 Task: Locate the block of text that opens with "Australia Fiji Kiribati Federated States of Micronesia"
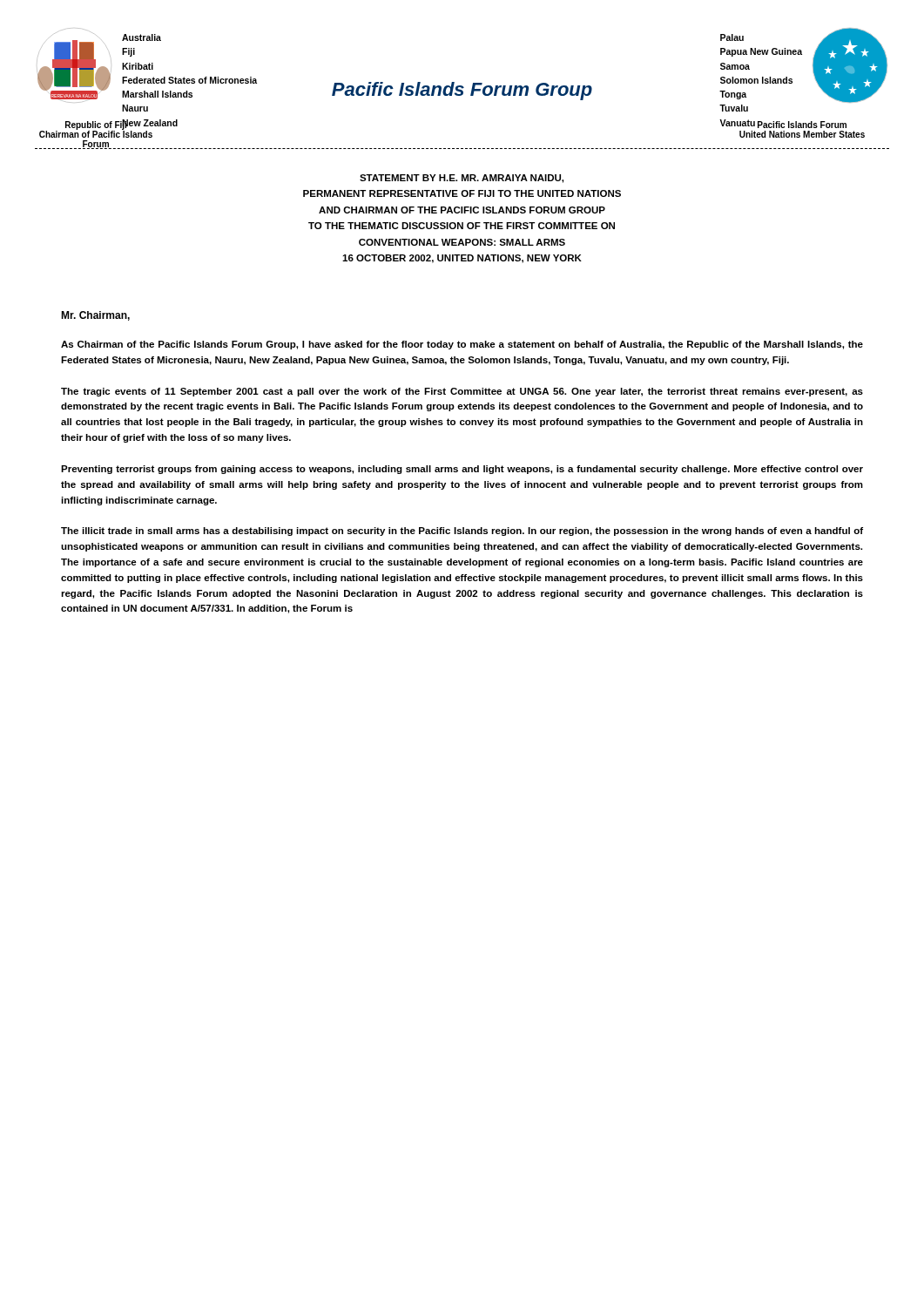(190, 80)
